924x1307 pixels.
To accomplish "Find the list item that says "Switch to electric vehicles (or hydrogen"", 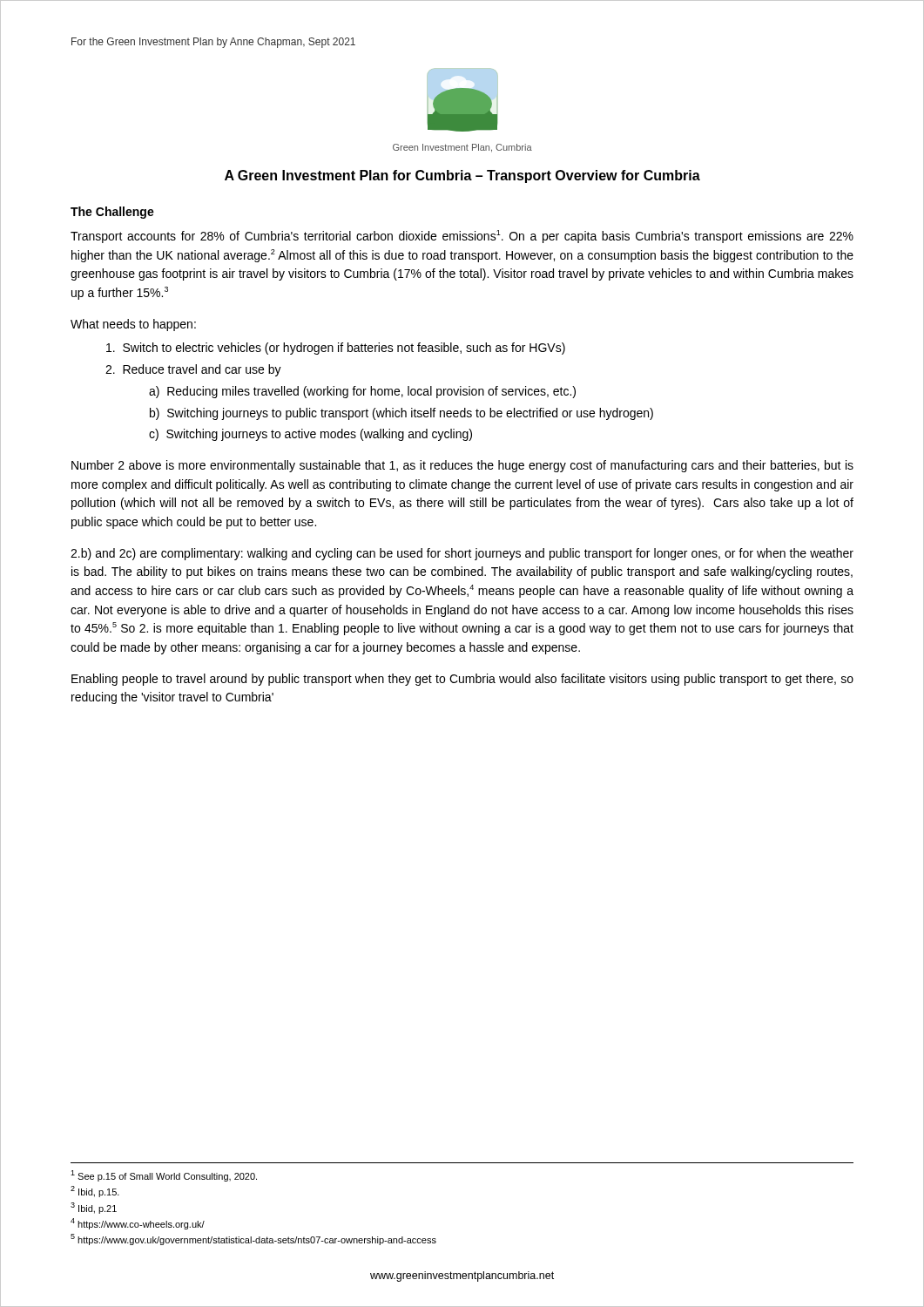I will tap(335, 348).
